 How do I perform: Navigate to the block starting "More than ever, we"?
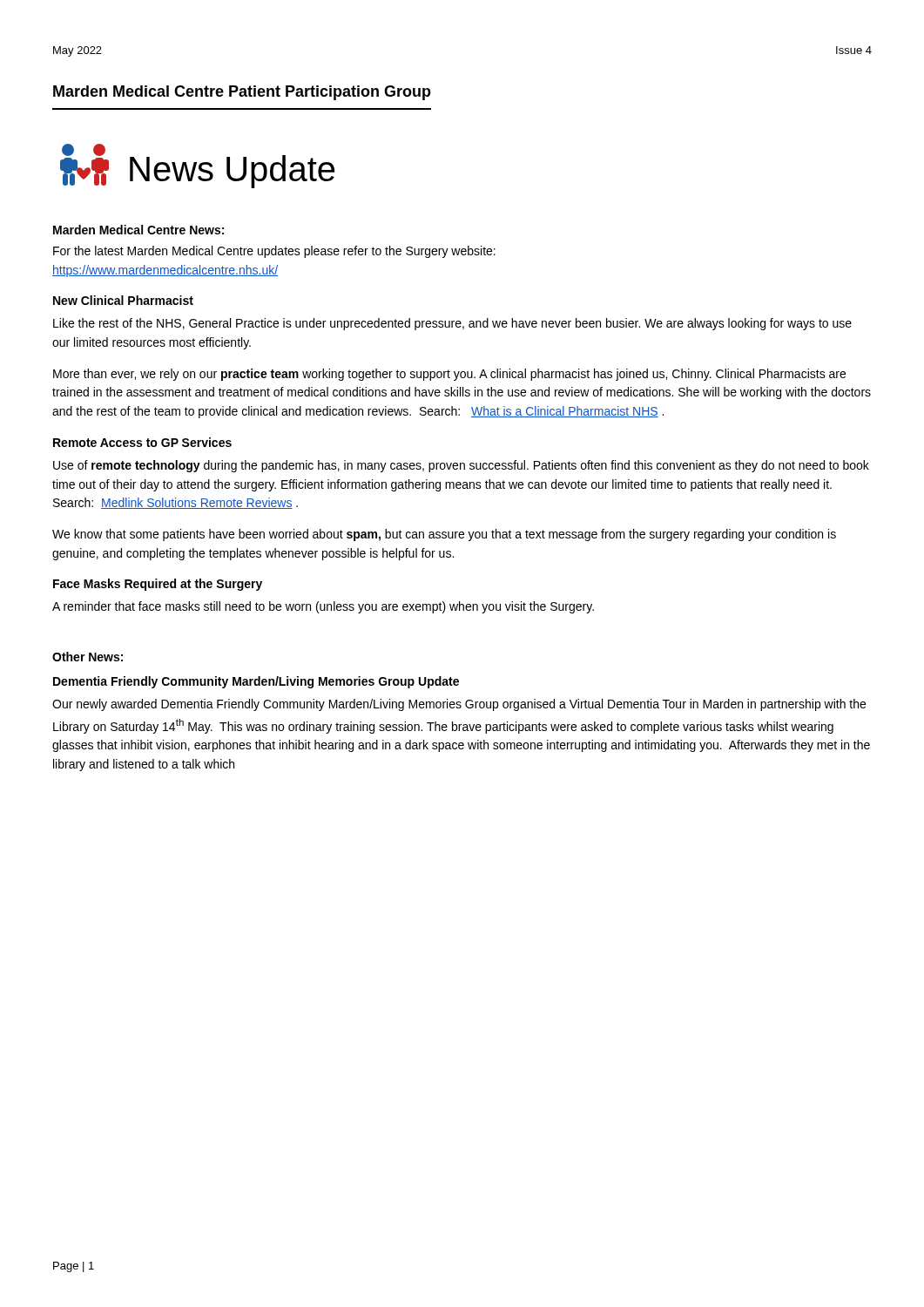pyautogui.click(x=462, y=392)
